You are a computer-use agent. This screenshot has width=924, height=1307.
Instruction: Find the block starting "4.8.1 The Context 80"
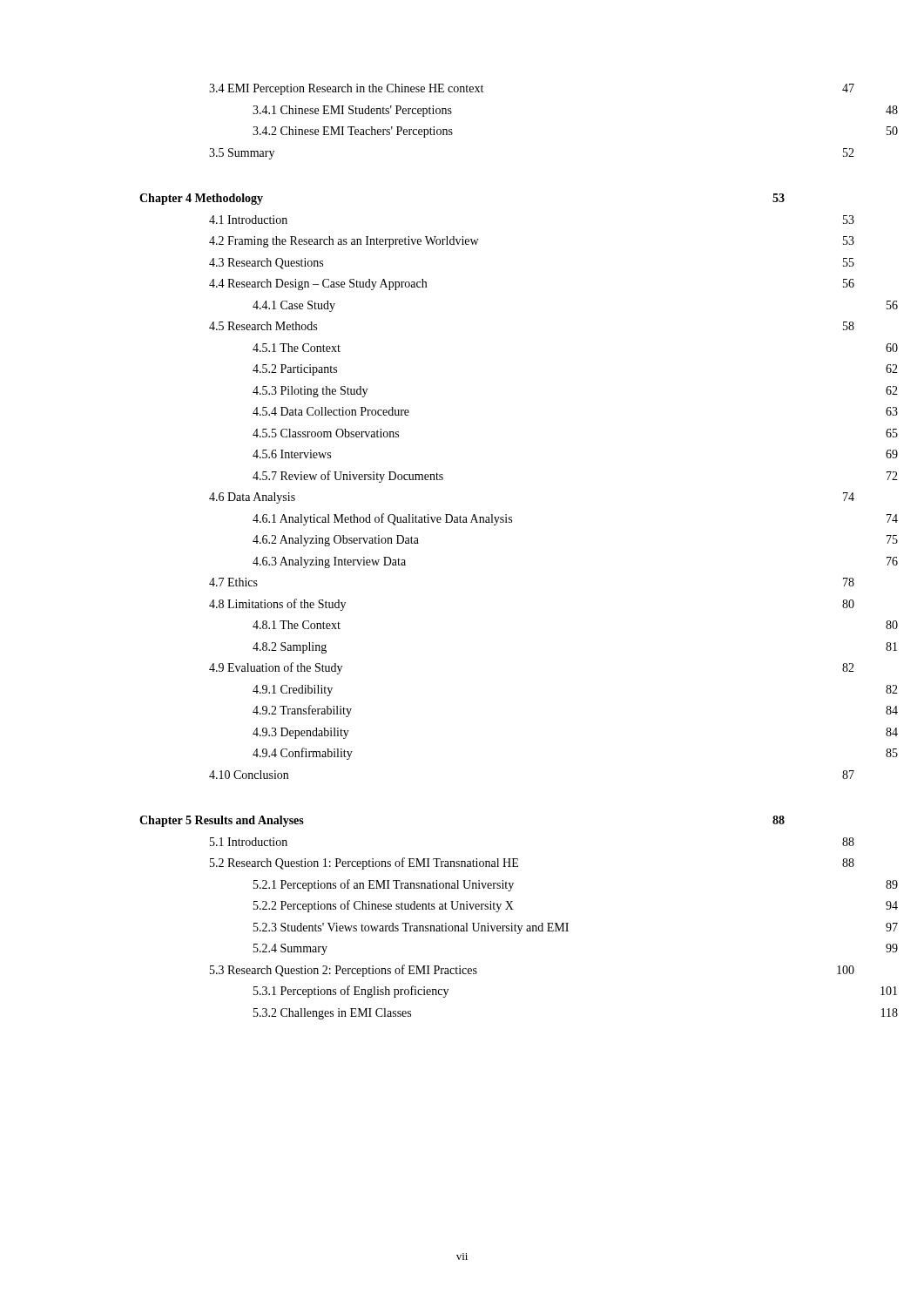tap(296, 623)
